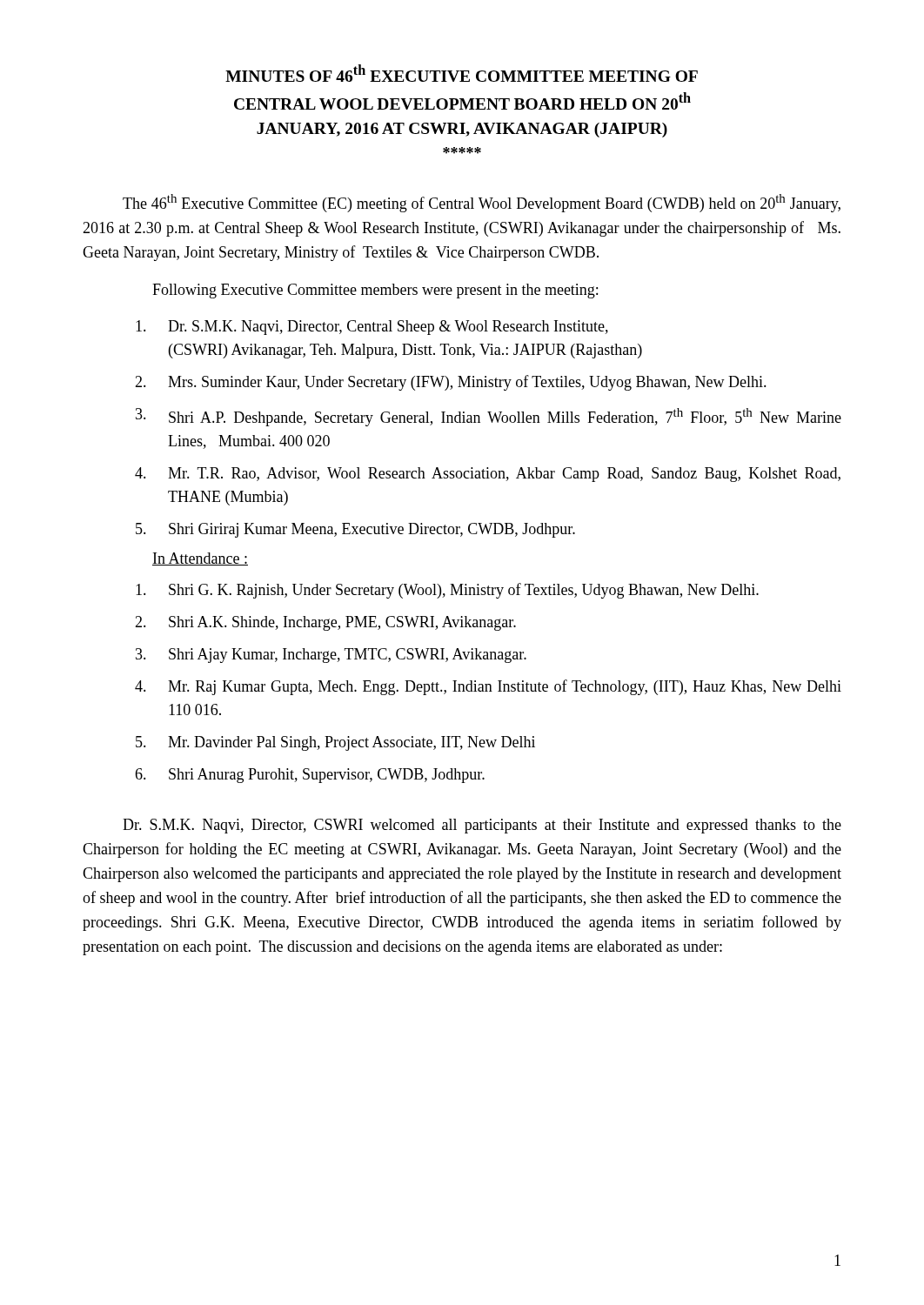Select the list item containing "Shri G. K. Rajnish, Under Secretary (Wool), Ministry"
This screenshot has width=924, height=1305.
coord(488,591)
